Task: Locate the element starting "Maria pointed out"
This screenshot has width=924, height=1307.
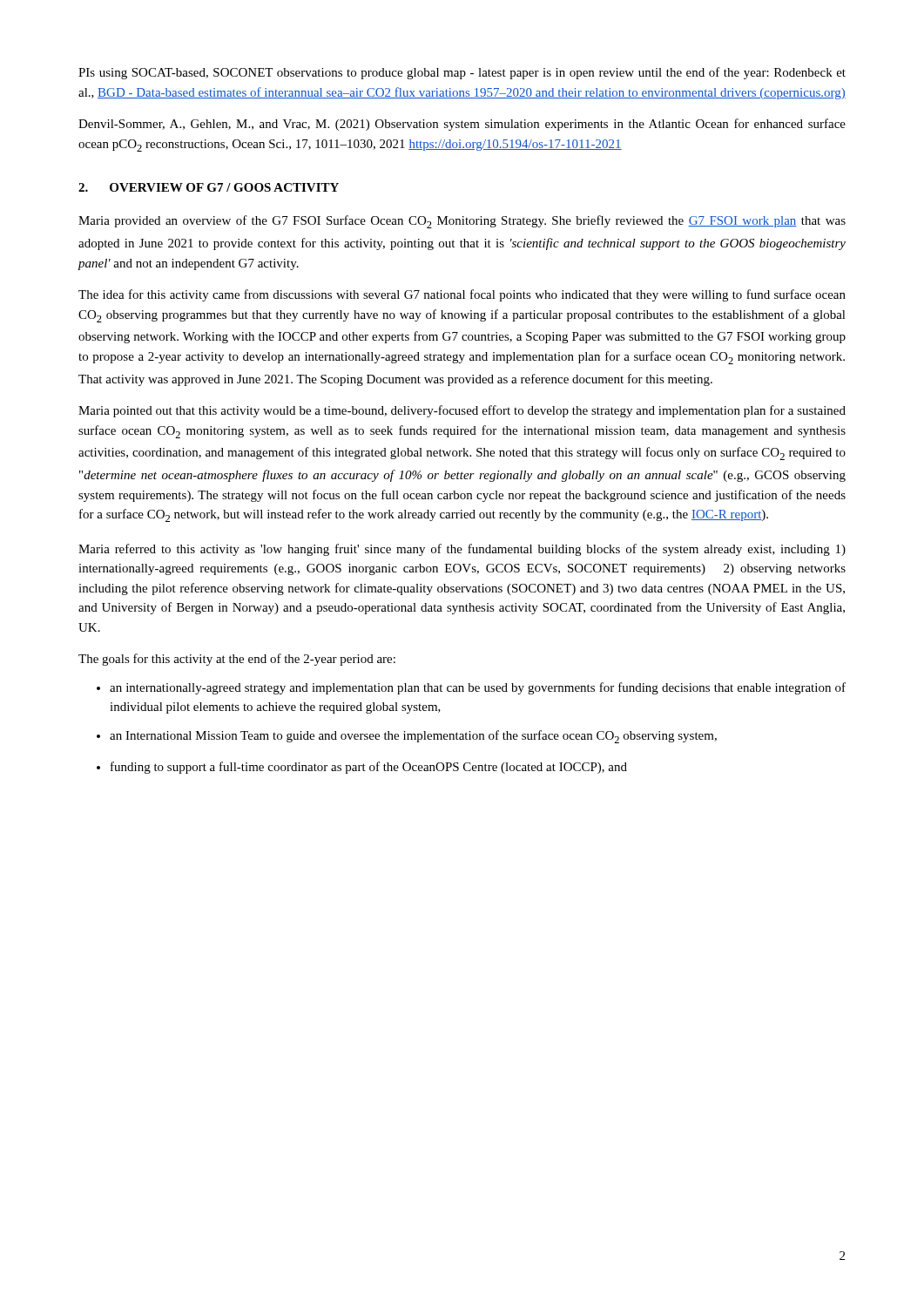Action: click(x=462, y=464)
